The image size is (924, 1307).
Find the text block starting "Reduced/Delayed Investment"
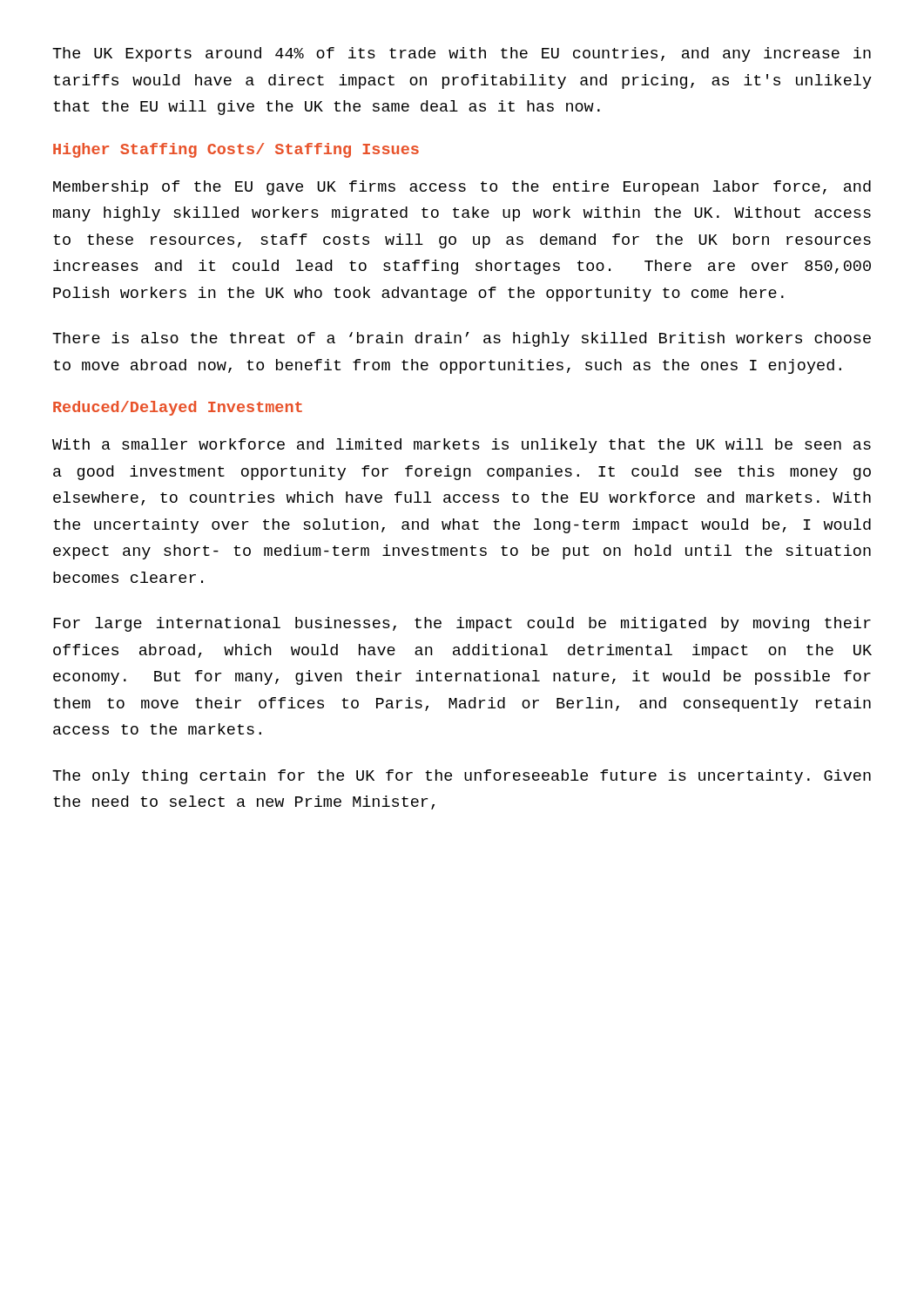pos(178,408)
